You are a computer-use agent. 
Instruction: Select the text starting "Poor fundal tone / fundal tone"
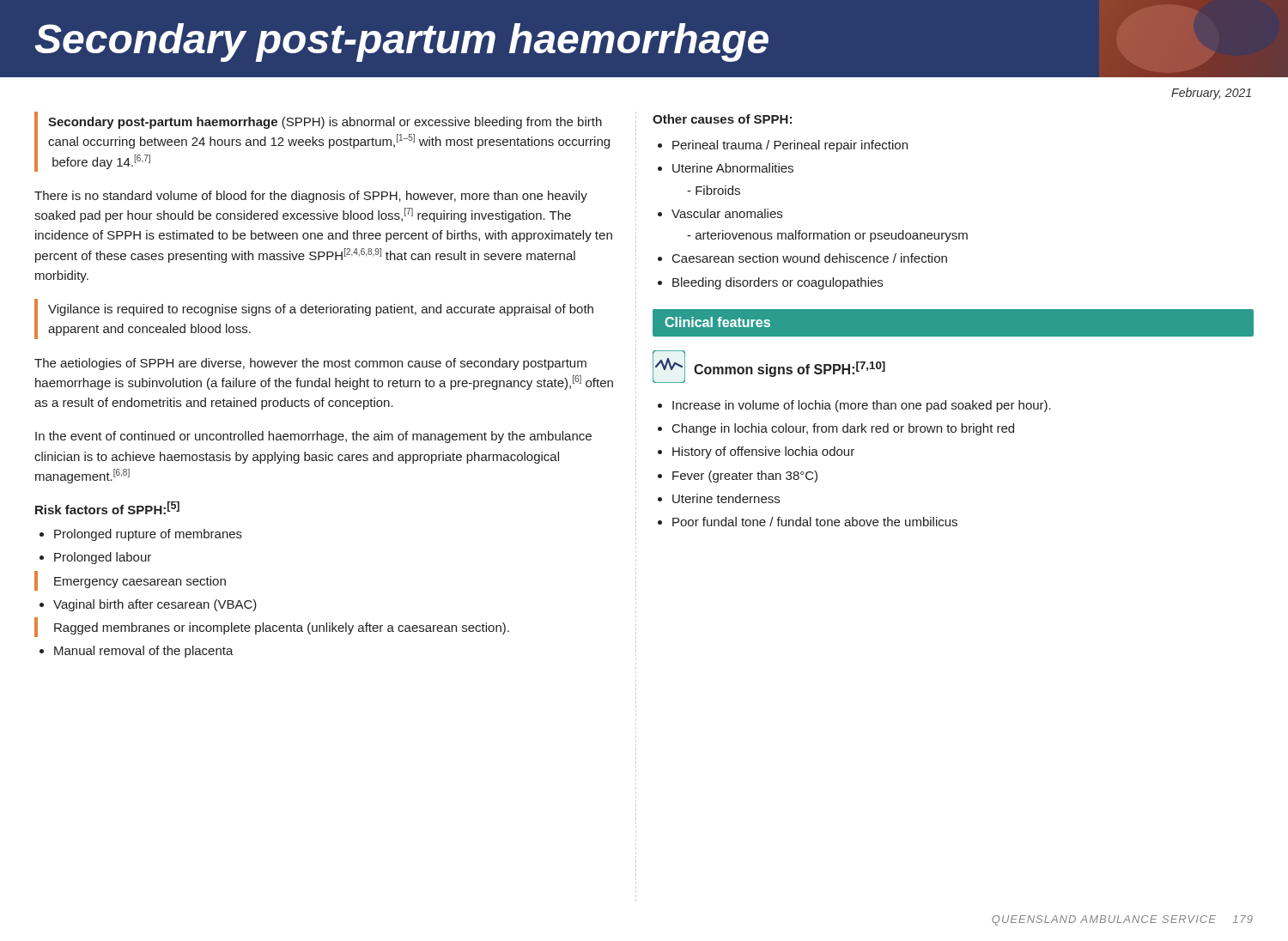coord(815,522)
